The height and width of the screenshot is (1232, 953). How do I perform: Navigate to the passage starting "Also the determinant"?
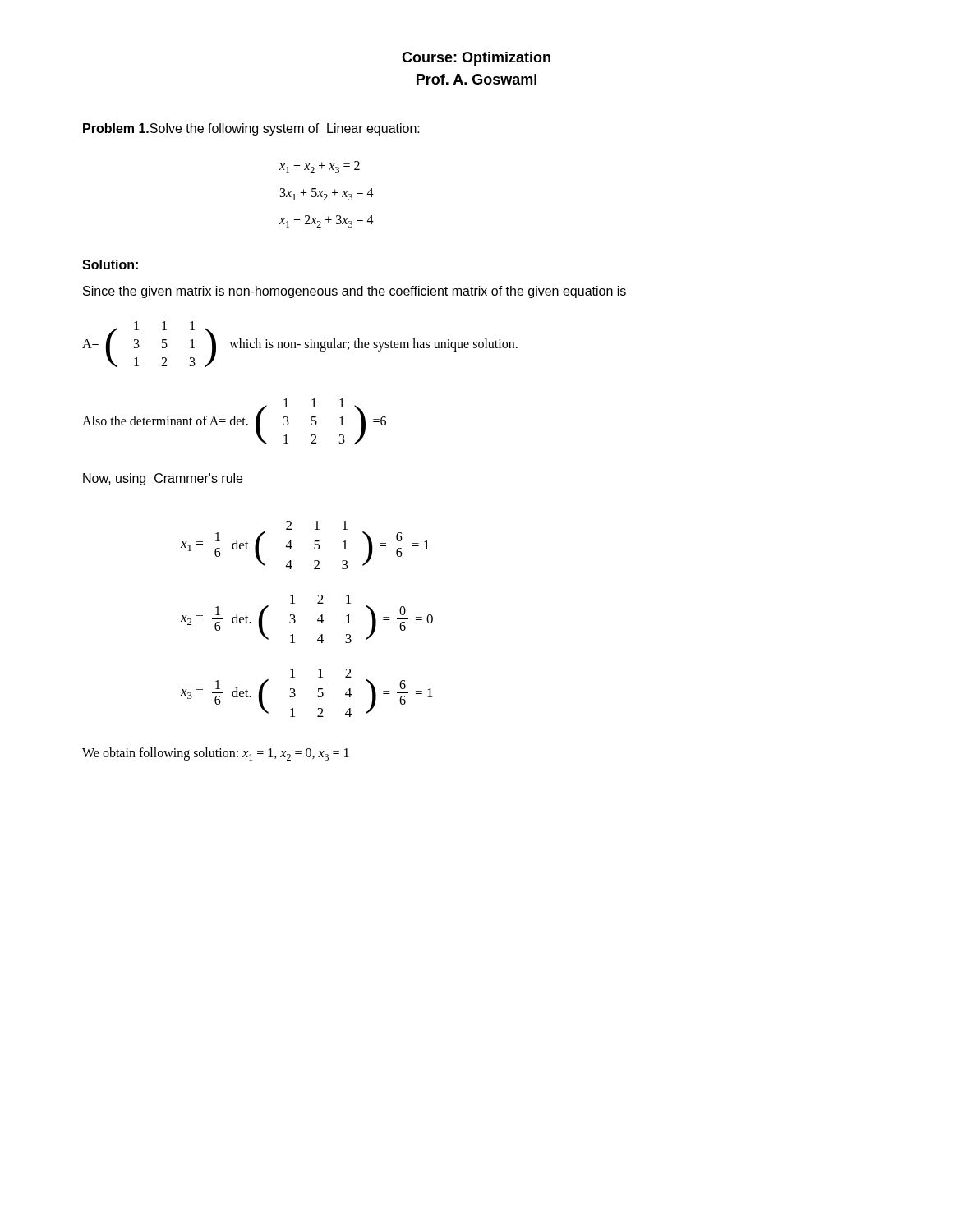234,421
